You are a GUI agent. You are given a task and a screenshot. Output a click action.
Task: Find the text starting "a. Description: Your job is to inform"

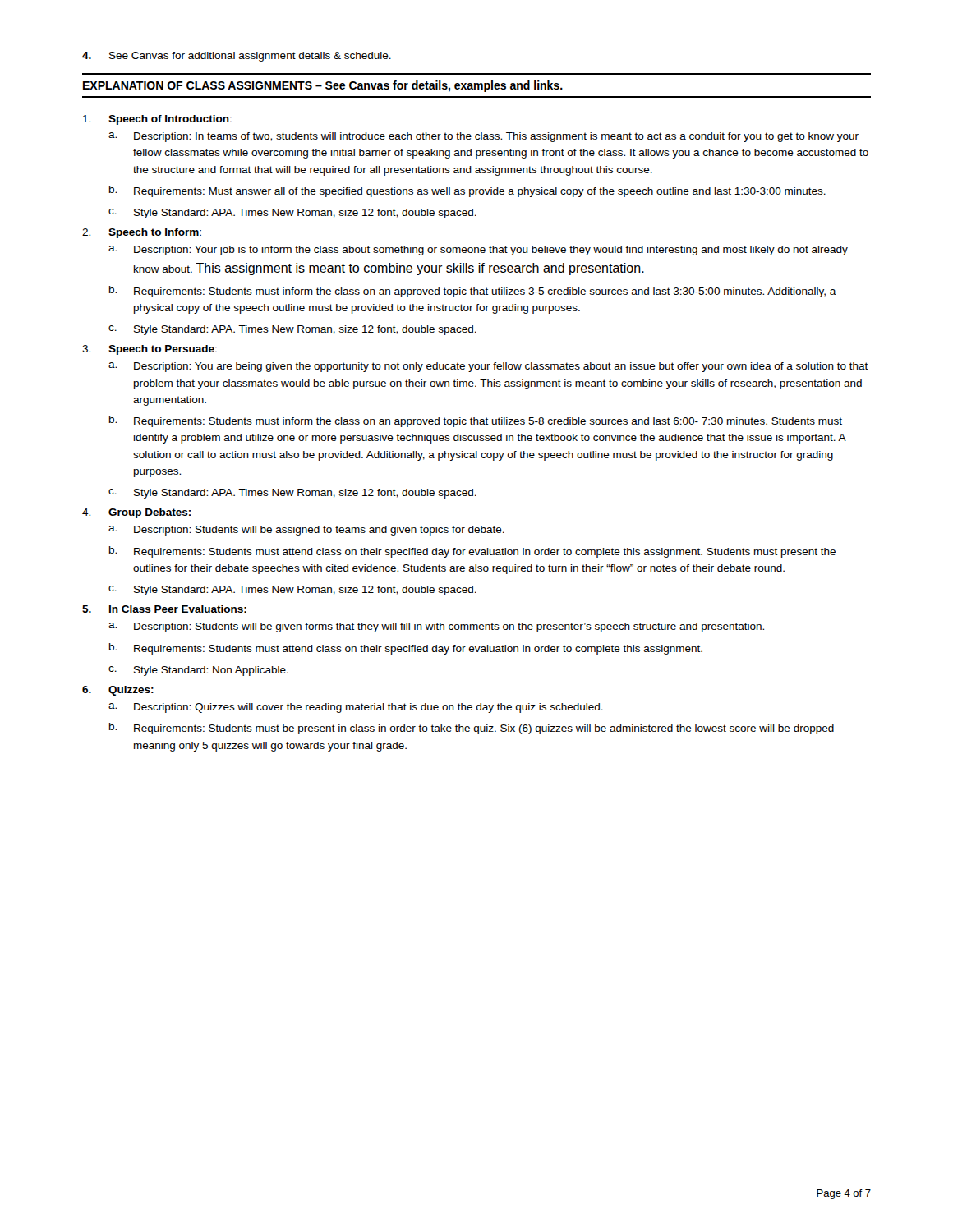pos(490,260)
